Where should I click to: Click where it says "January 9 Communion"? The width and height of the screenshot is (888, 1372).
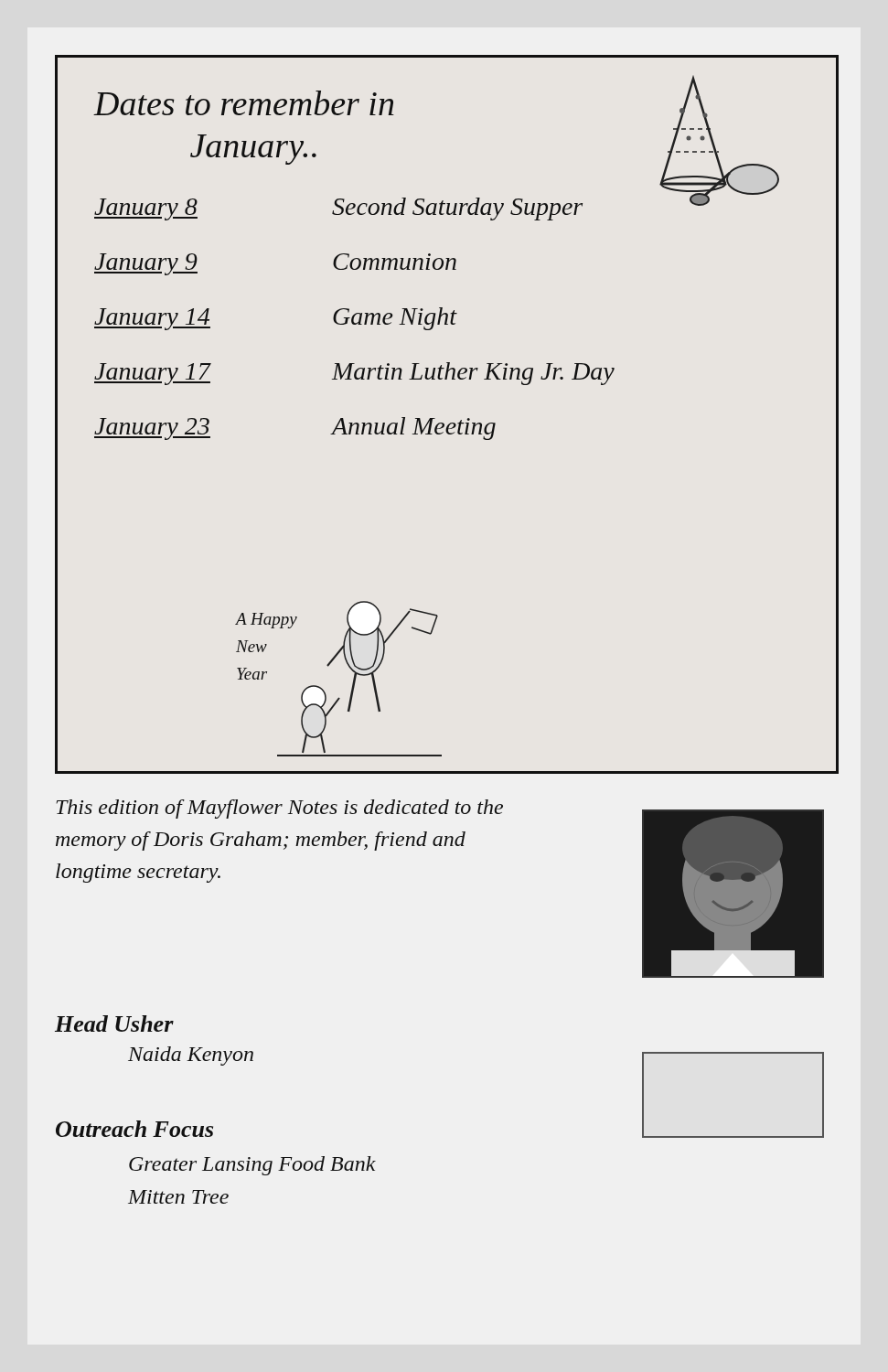tap(146, 264)
